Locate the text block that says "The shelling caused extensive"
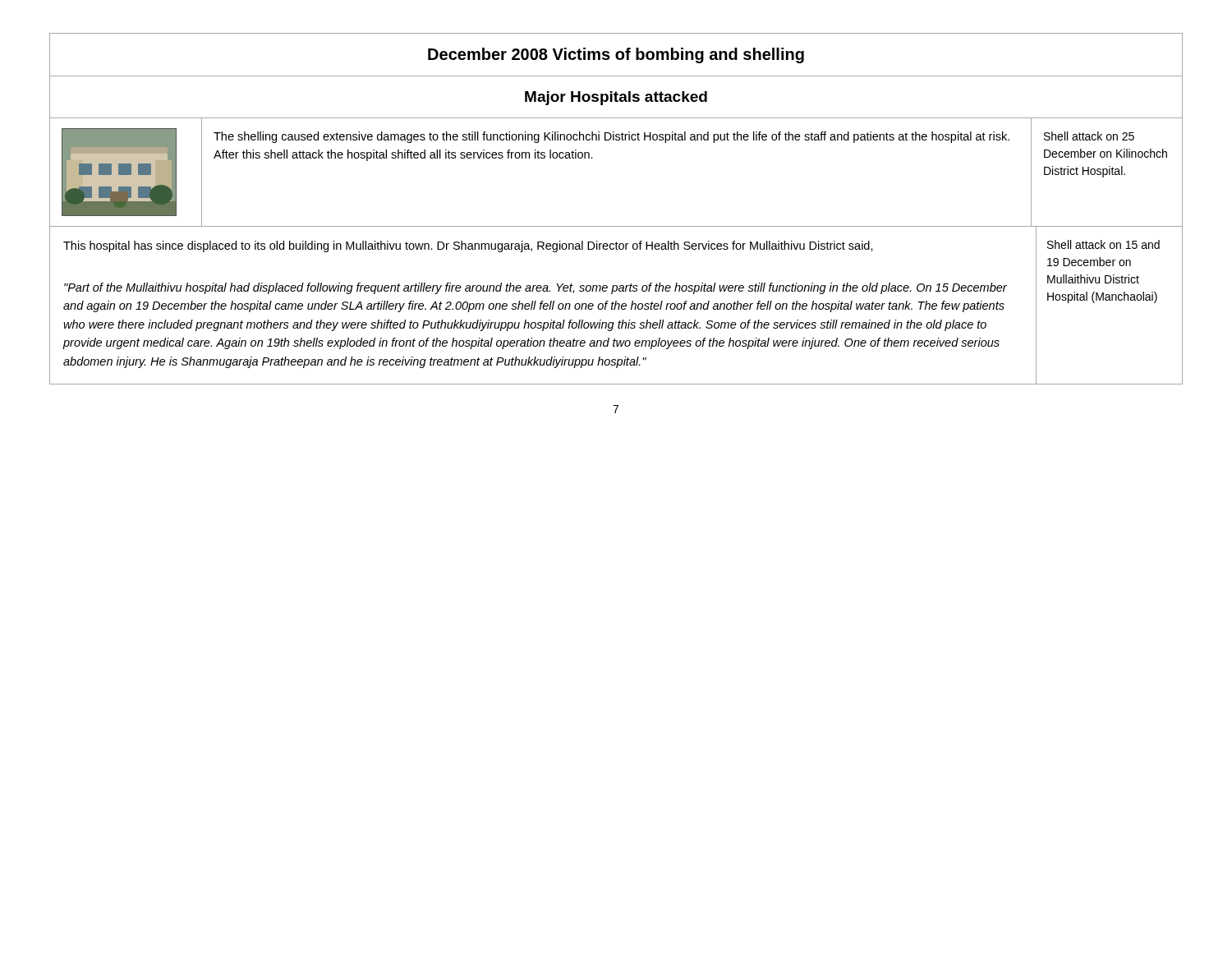 click(612, 145)
